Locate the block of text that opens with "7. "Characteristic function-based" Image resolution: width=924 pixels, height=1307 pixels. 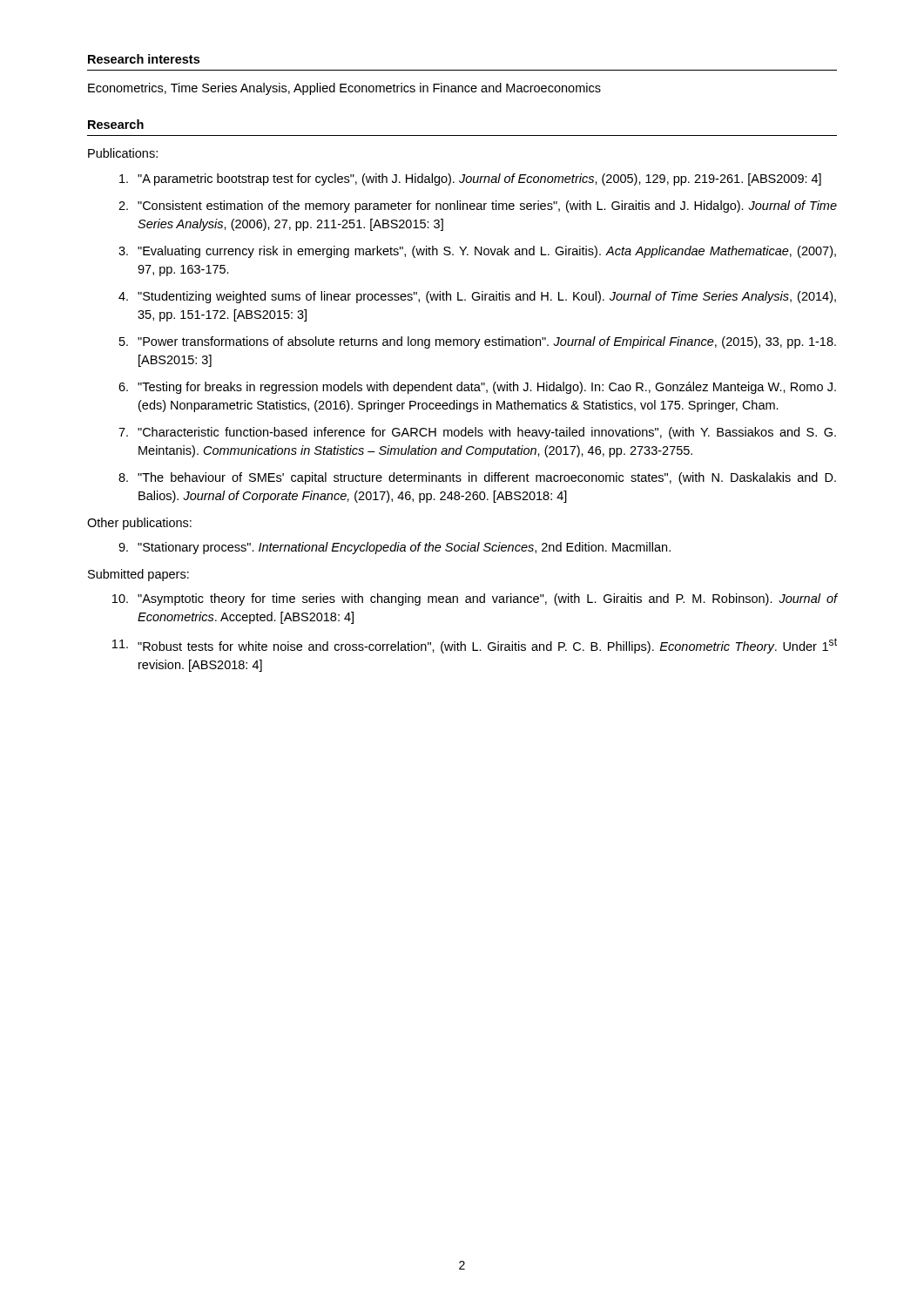(x=471, y=442)
